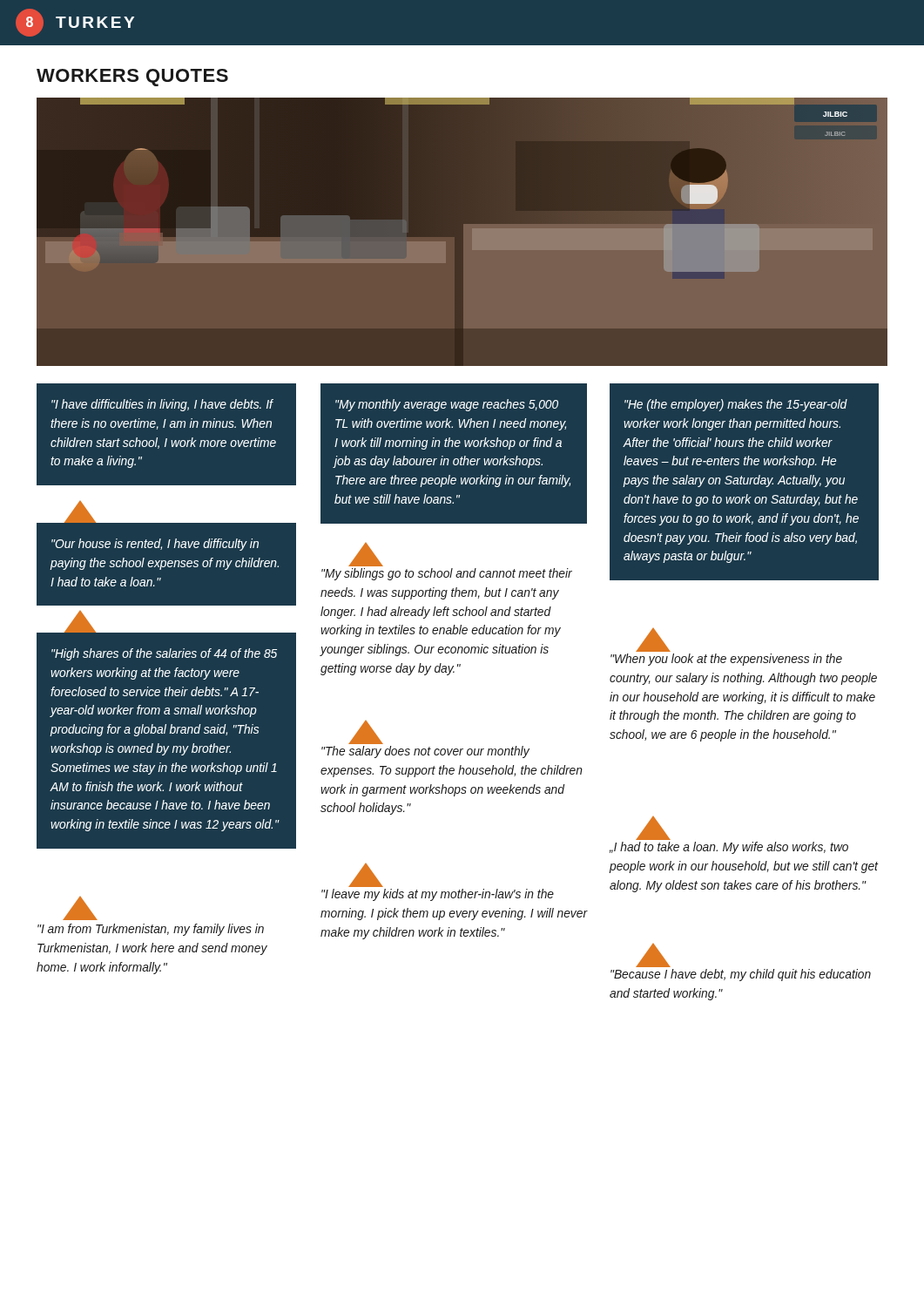Select the text block that reads ""I have difficulties"
Image resolution: width=924 pixels, height=1307 pixels.
[x=166, y=434]
